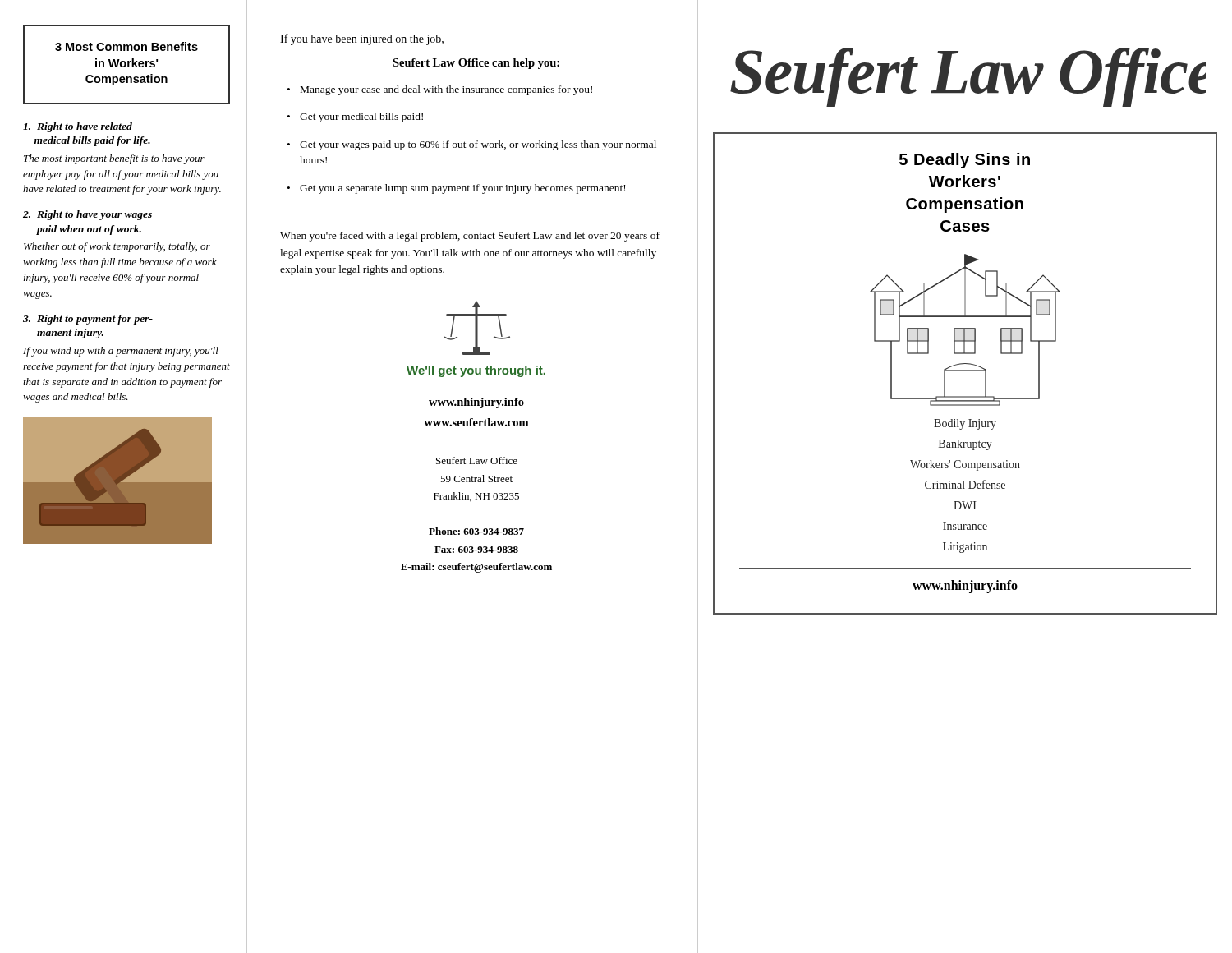Screen dimensions: 953x1232
Task: Select the passage starting "Criminal Defense"
Action: click(x=965, y=486)
